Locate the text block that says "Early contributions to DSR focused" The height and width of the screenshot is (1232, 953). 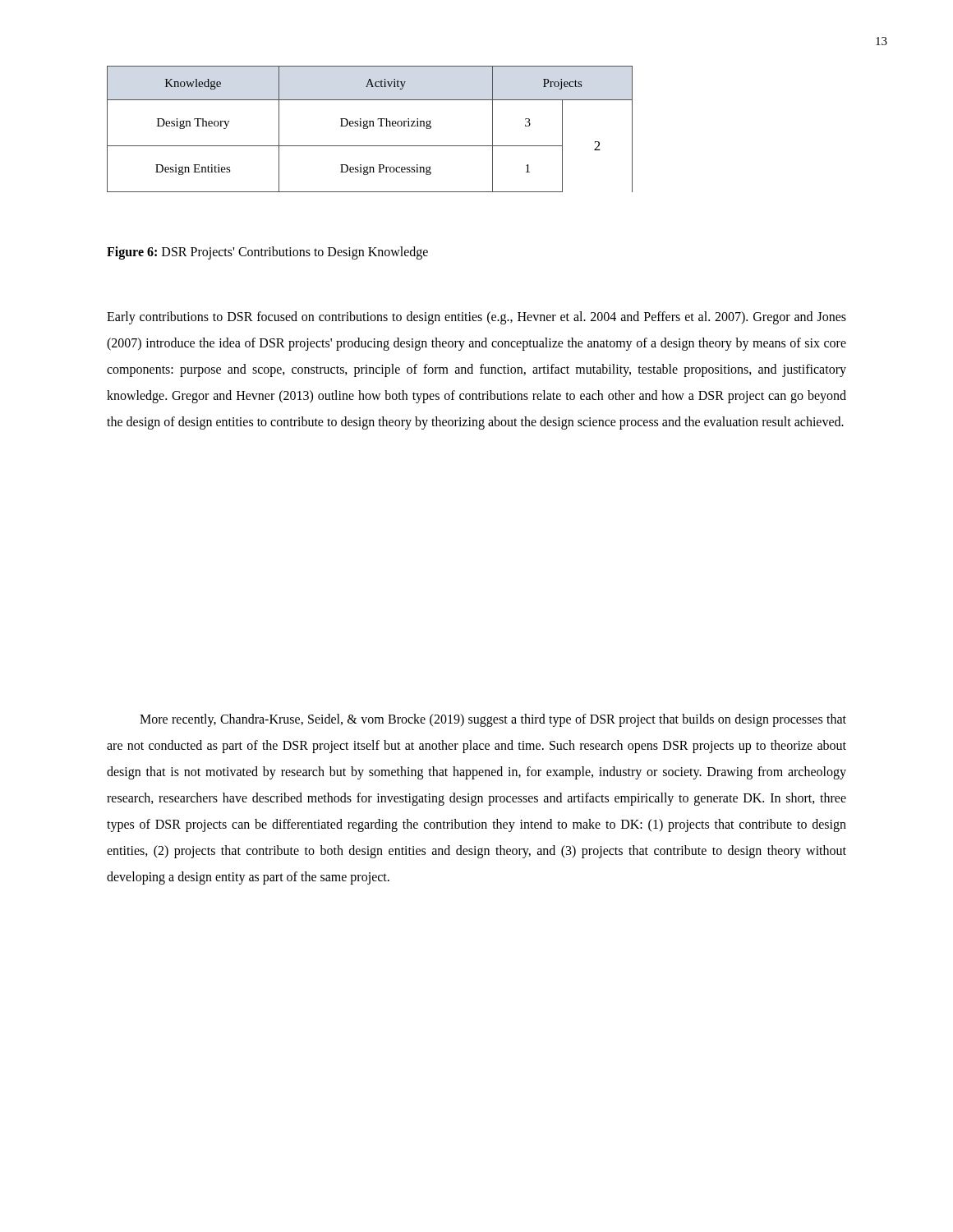tap(476, 369)
